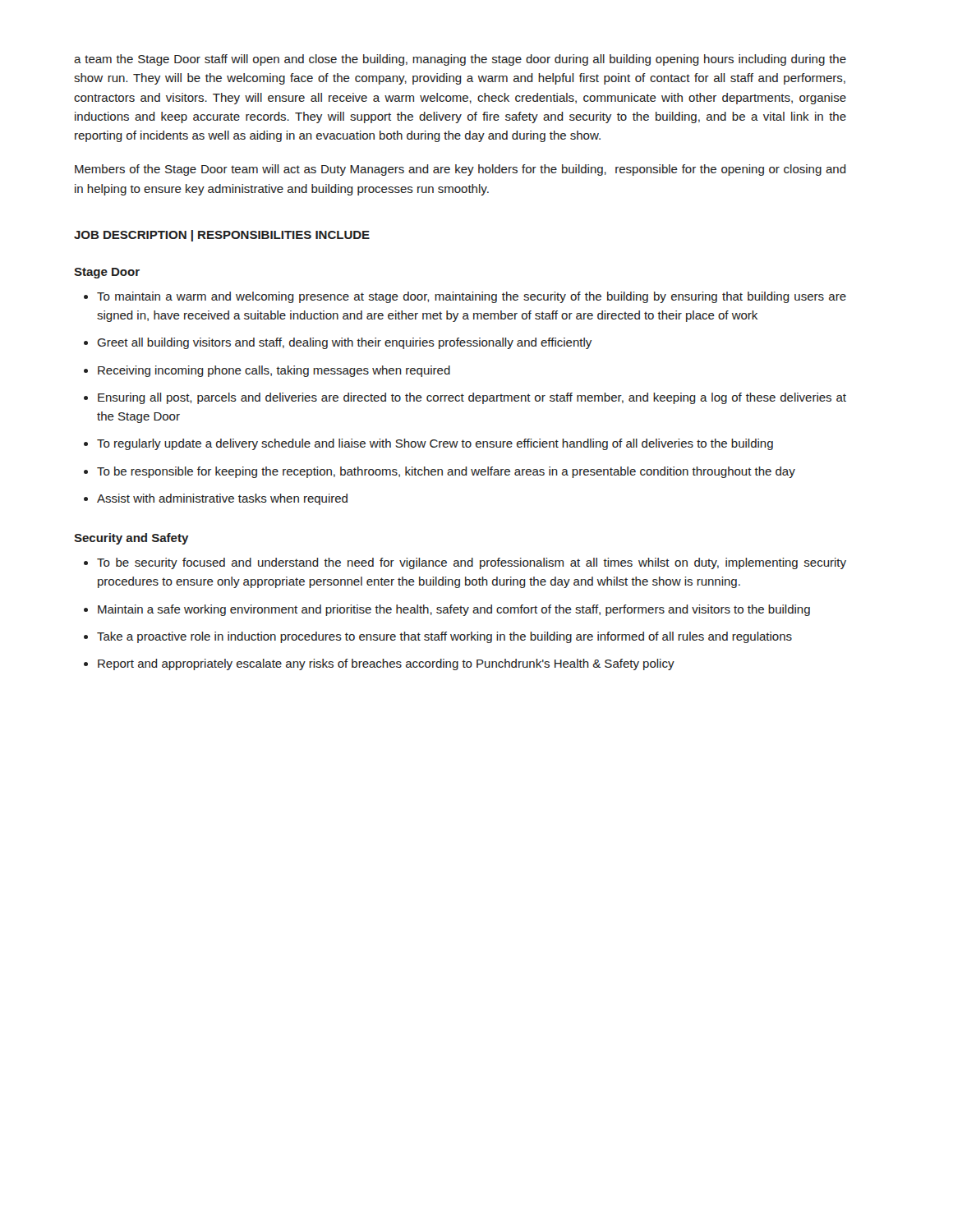
Task: Find the list item containing "To regularly update a delivery"
Action: 435,443
